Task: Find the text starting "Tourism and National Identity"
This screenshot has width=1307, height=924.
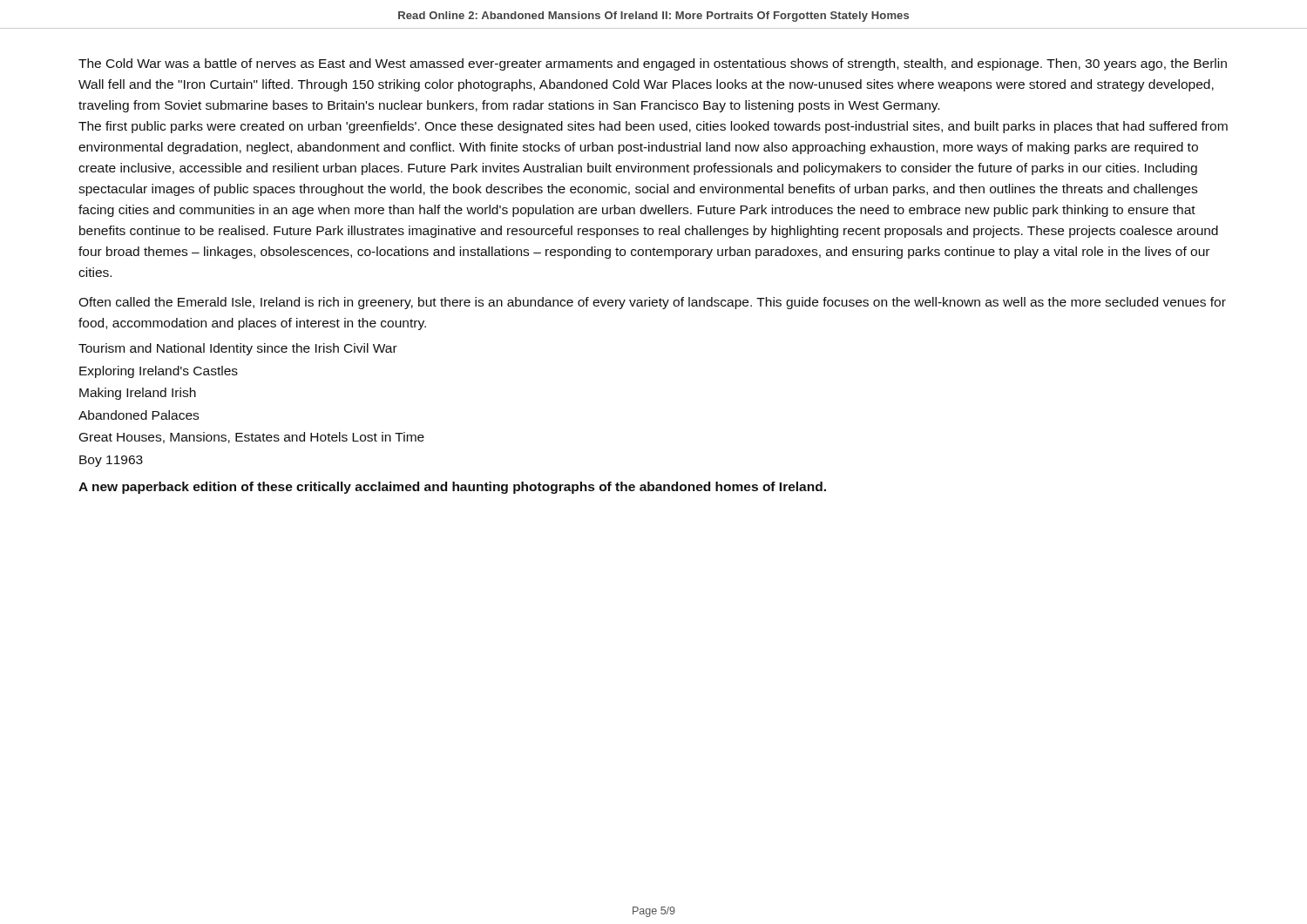Action: pyautogui.click(x=238, y=348)
